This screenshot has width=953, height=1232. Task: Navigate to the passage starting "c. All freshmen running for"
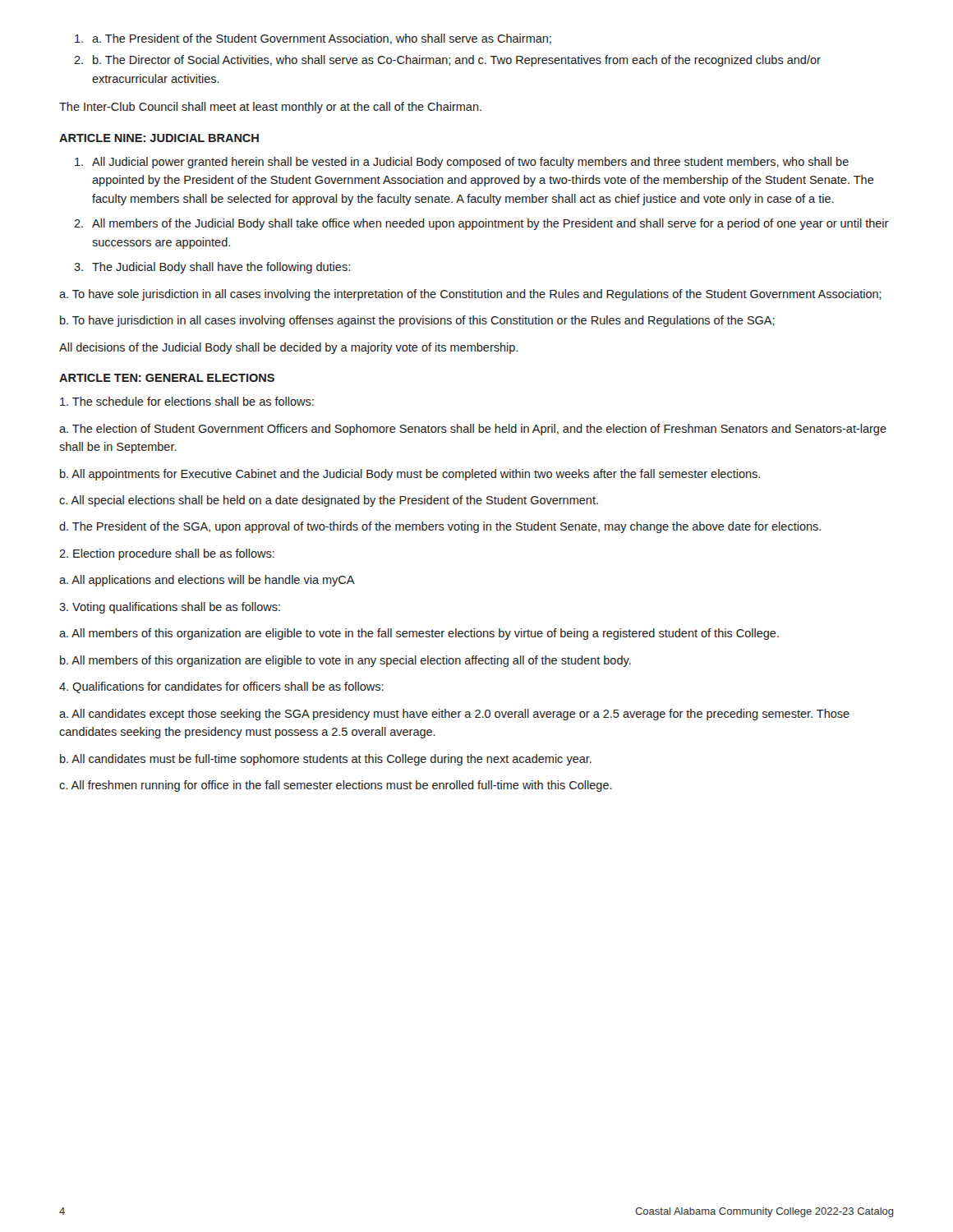336,785
